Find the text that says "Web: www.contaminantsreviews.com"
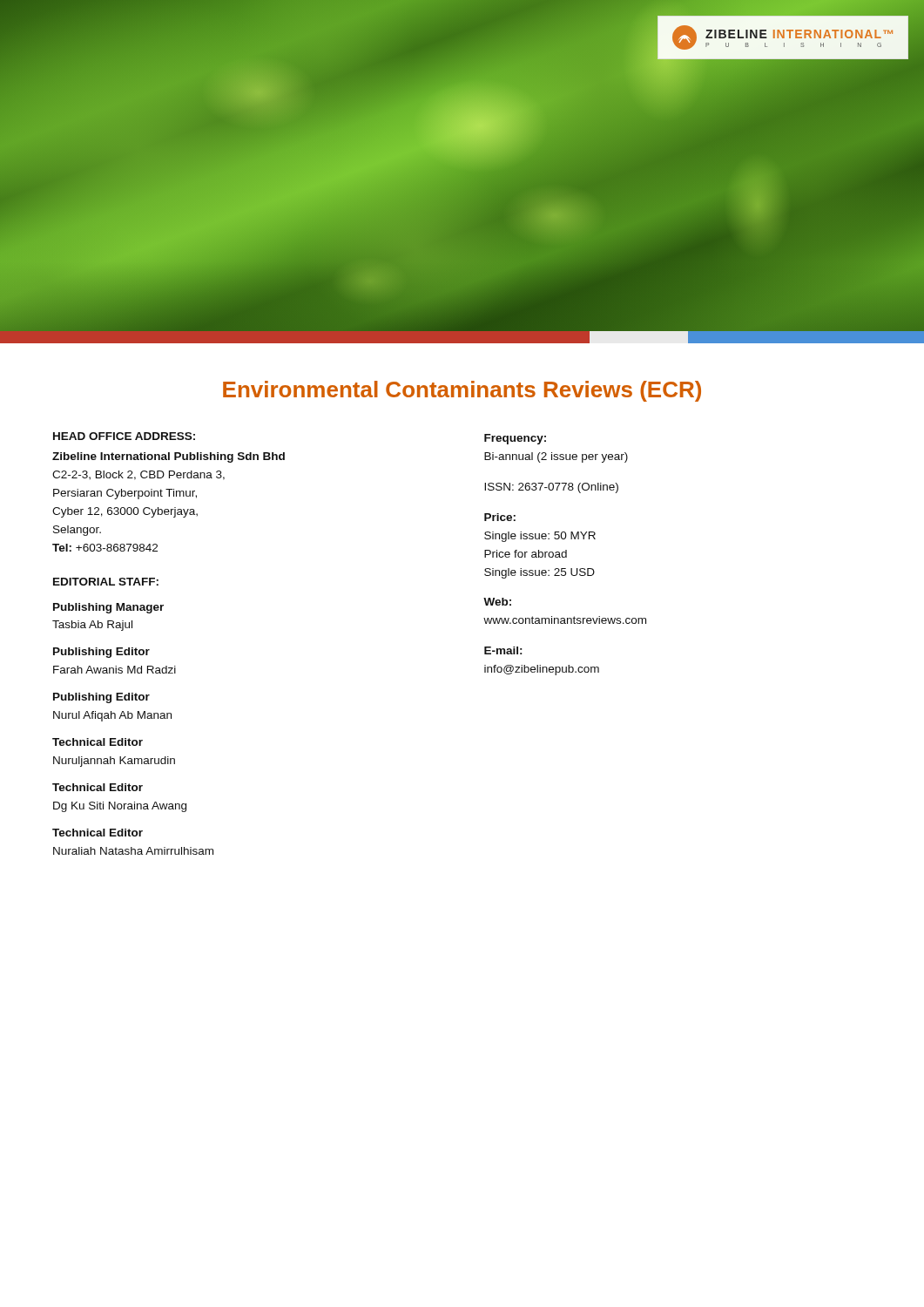Screen dimensions: 1307x924 tap(565, 611)
